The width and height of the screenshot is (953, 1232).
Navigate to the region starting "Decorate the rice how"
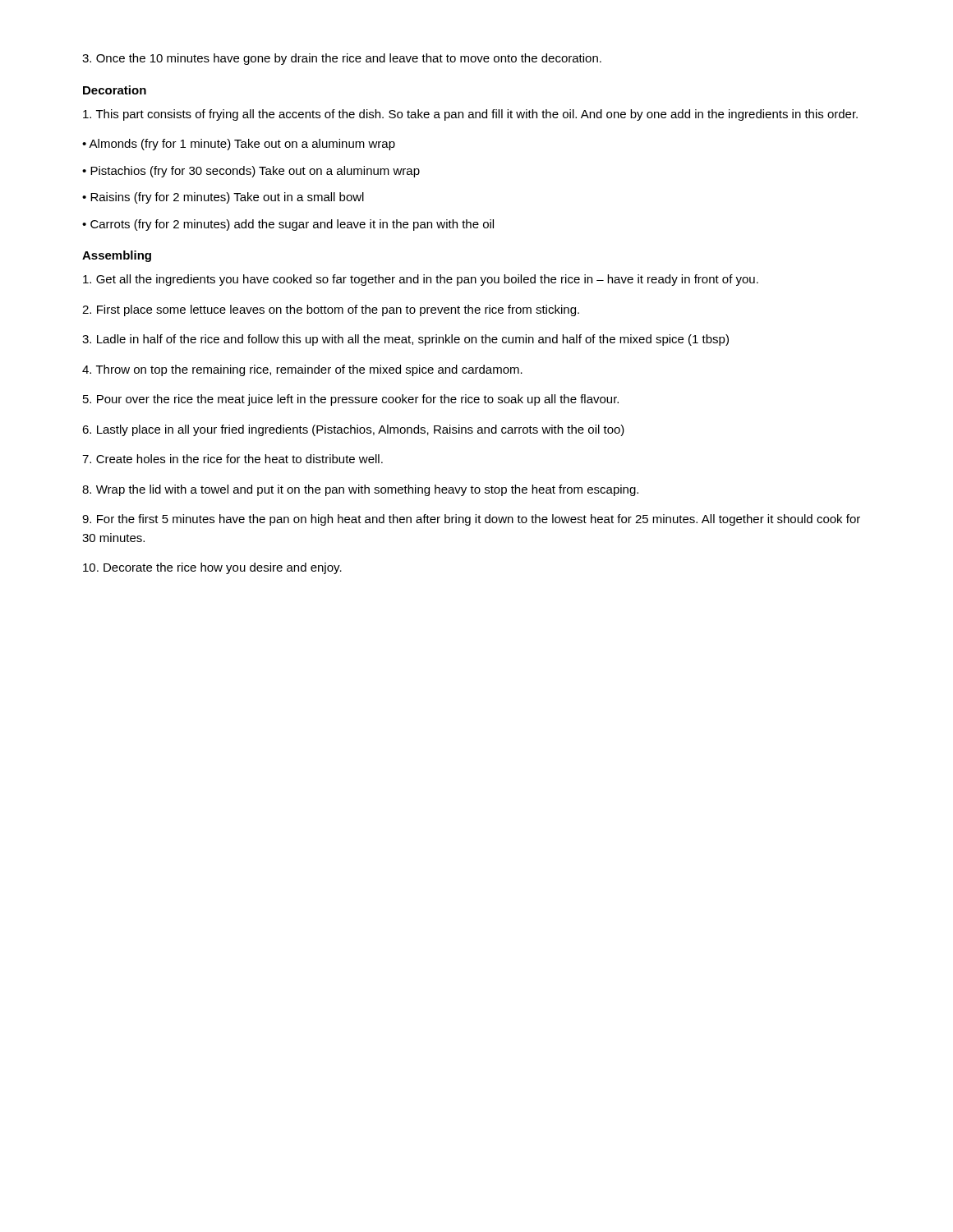212,567
